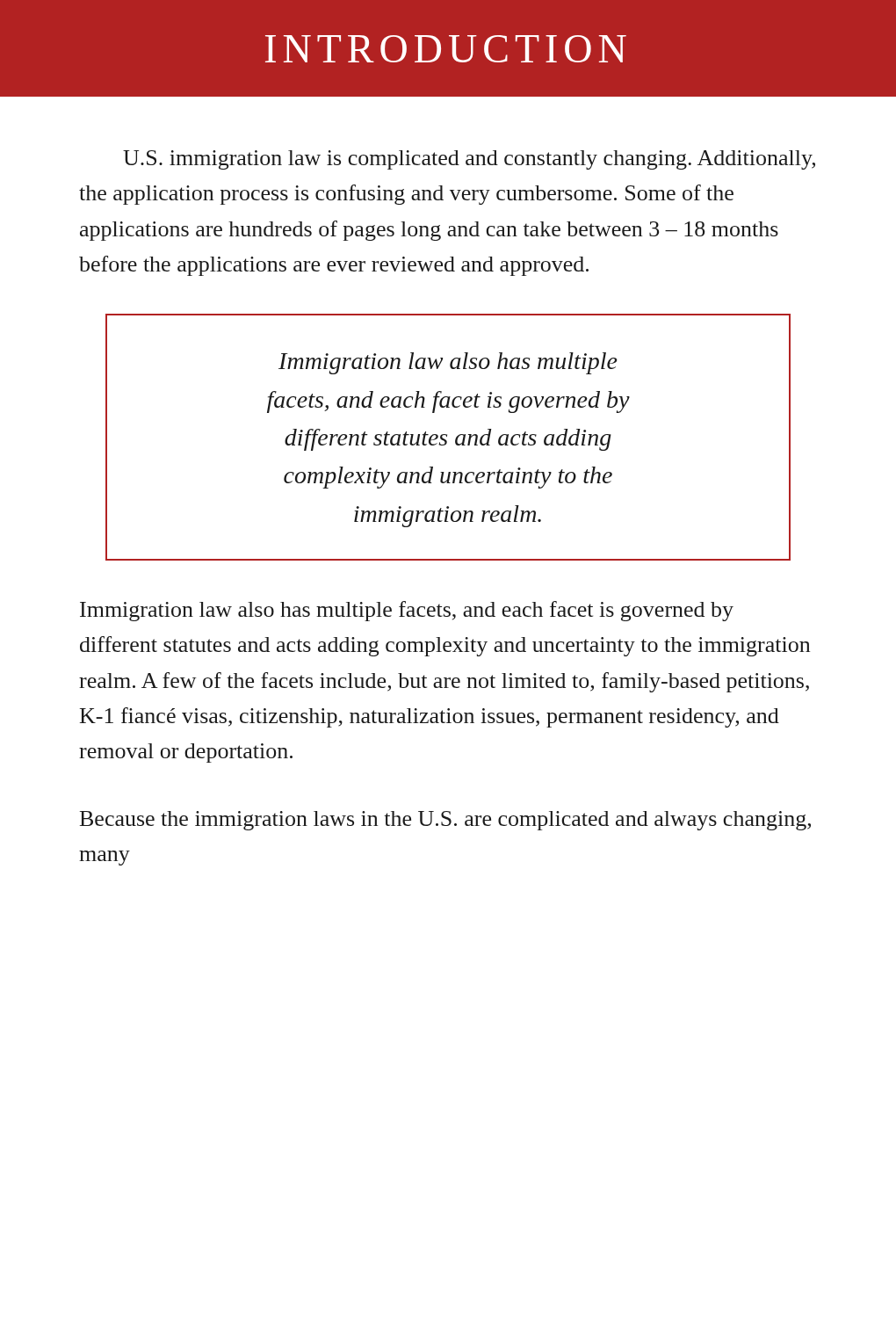Click on the text block that says "U.S. immigration law is"
Viewport: 896px width, 1318px height.
[469, 160]
